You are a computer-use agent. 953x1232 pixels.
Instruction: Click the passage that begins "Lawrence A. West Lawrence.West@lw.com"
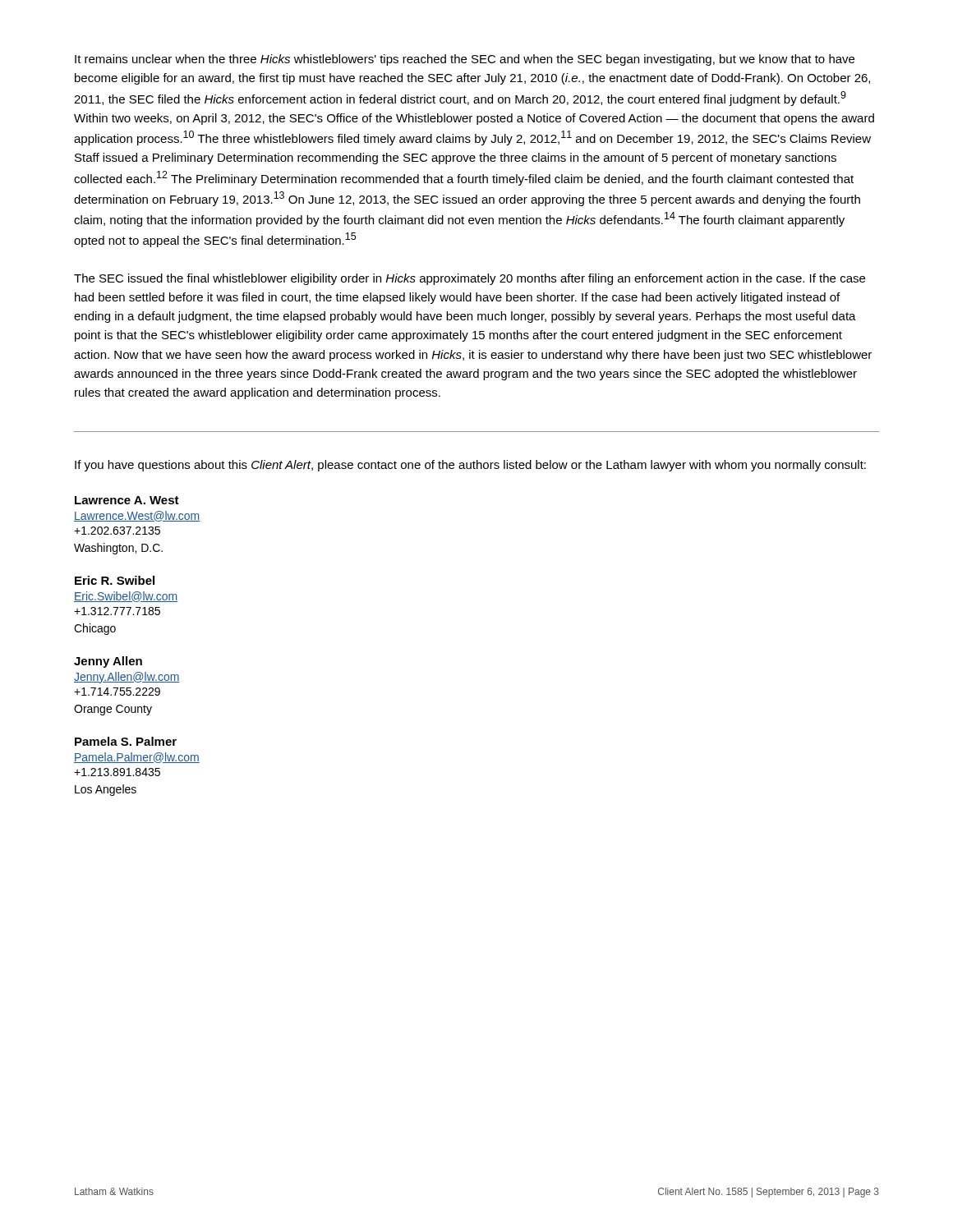pyautogui.click(x=127, y=500)
